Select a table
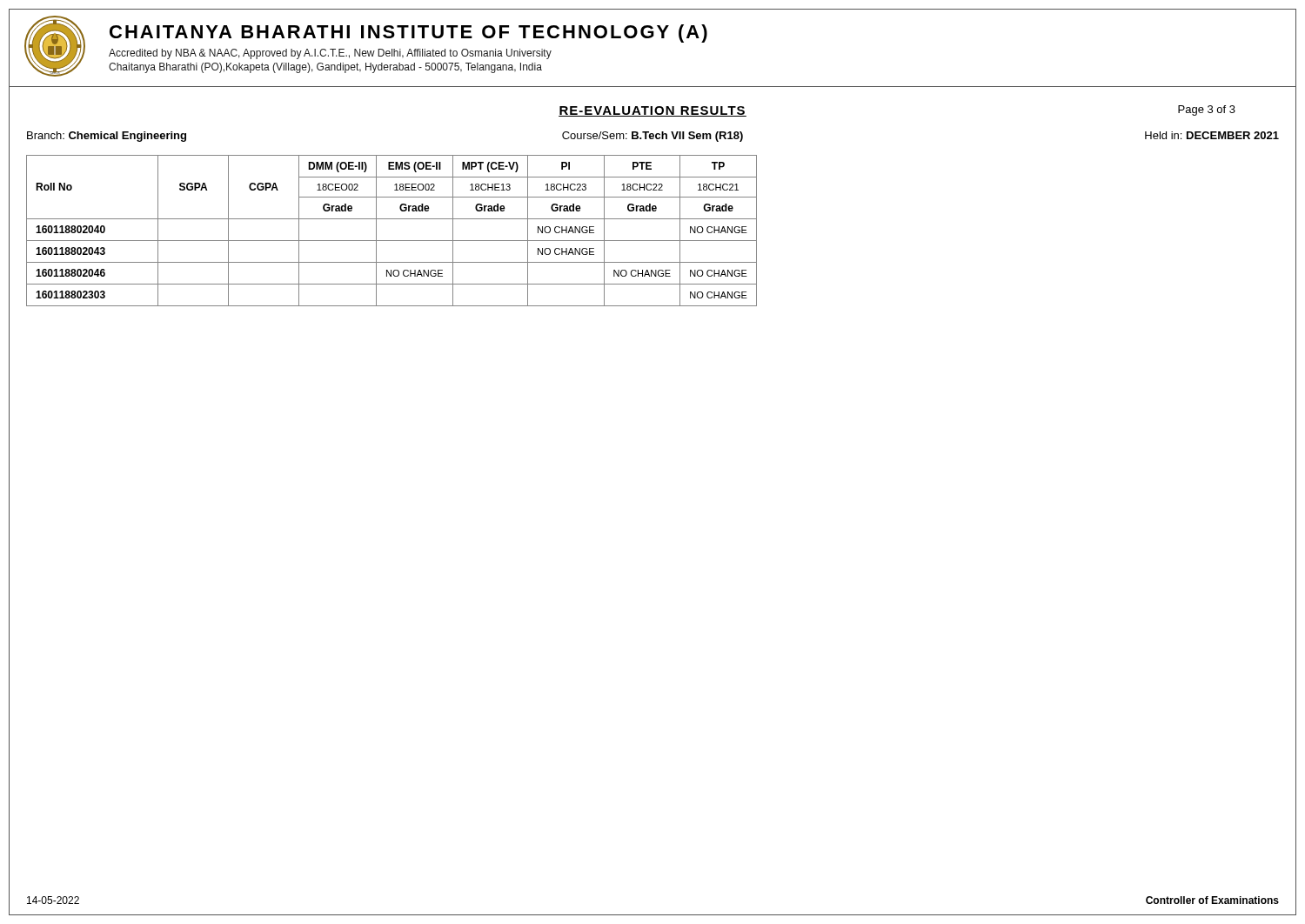Screen dimensions: 924x1305 tap(391, 231)
